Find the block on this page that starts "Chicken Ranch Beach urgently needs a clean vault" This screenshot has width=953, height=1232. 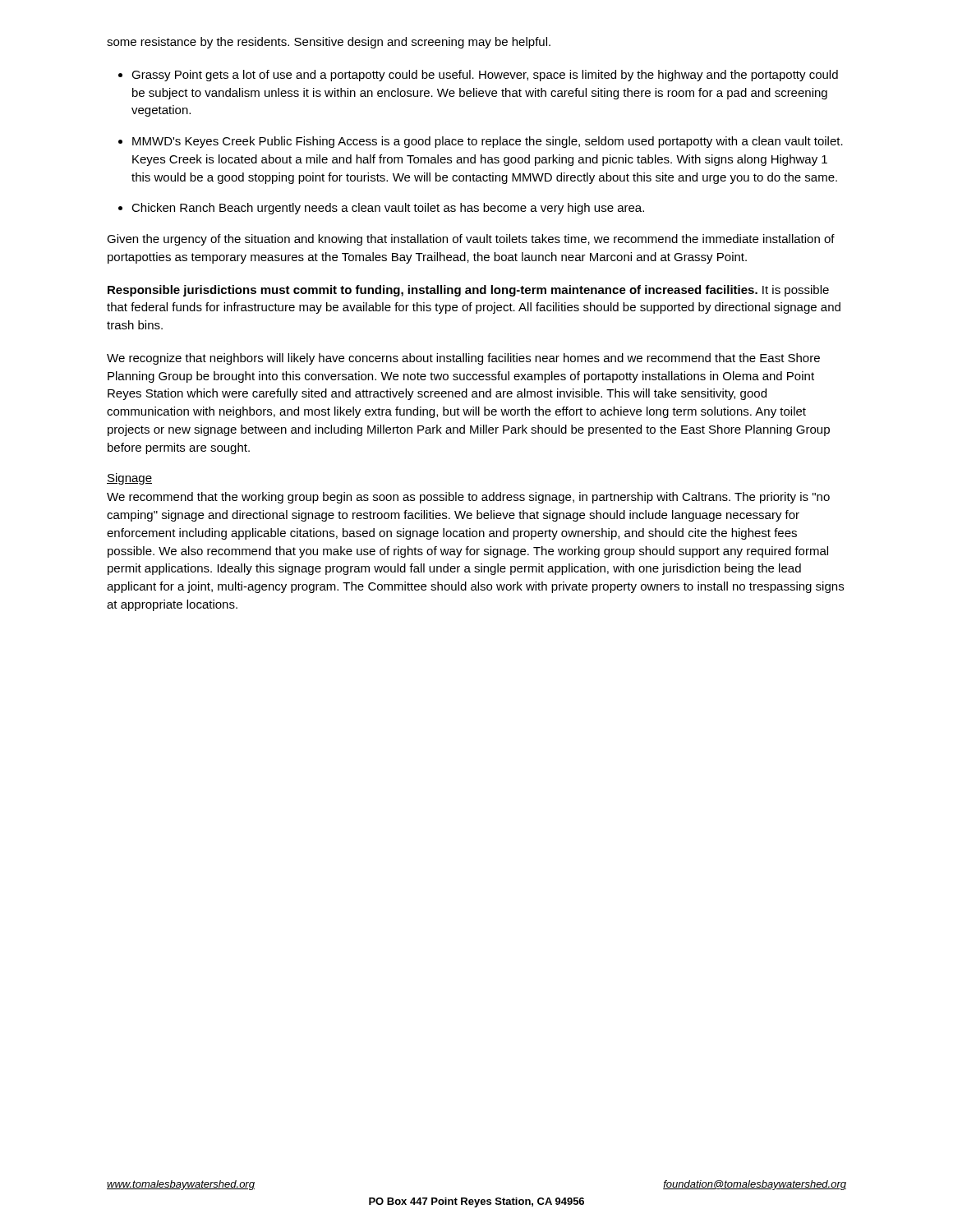point(489,208)
